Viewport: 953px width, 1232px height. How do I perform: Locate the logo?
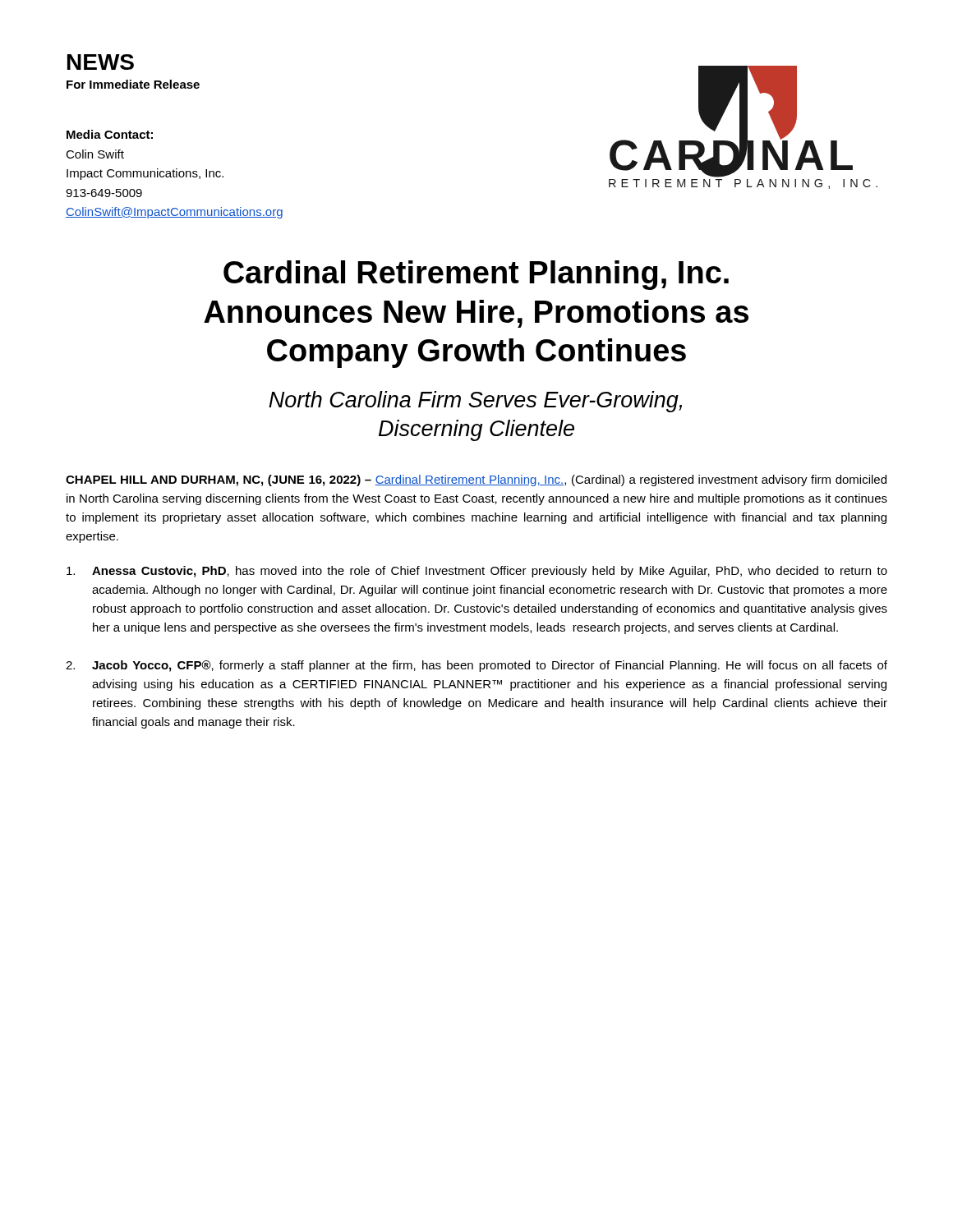tap(748, 119)
